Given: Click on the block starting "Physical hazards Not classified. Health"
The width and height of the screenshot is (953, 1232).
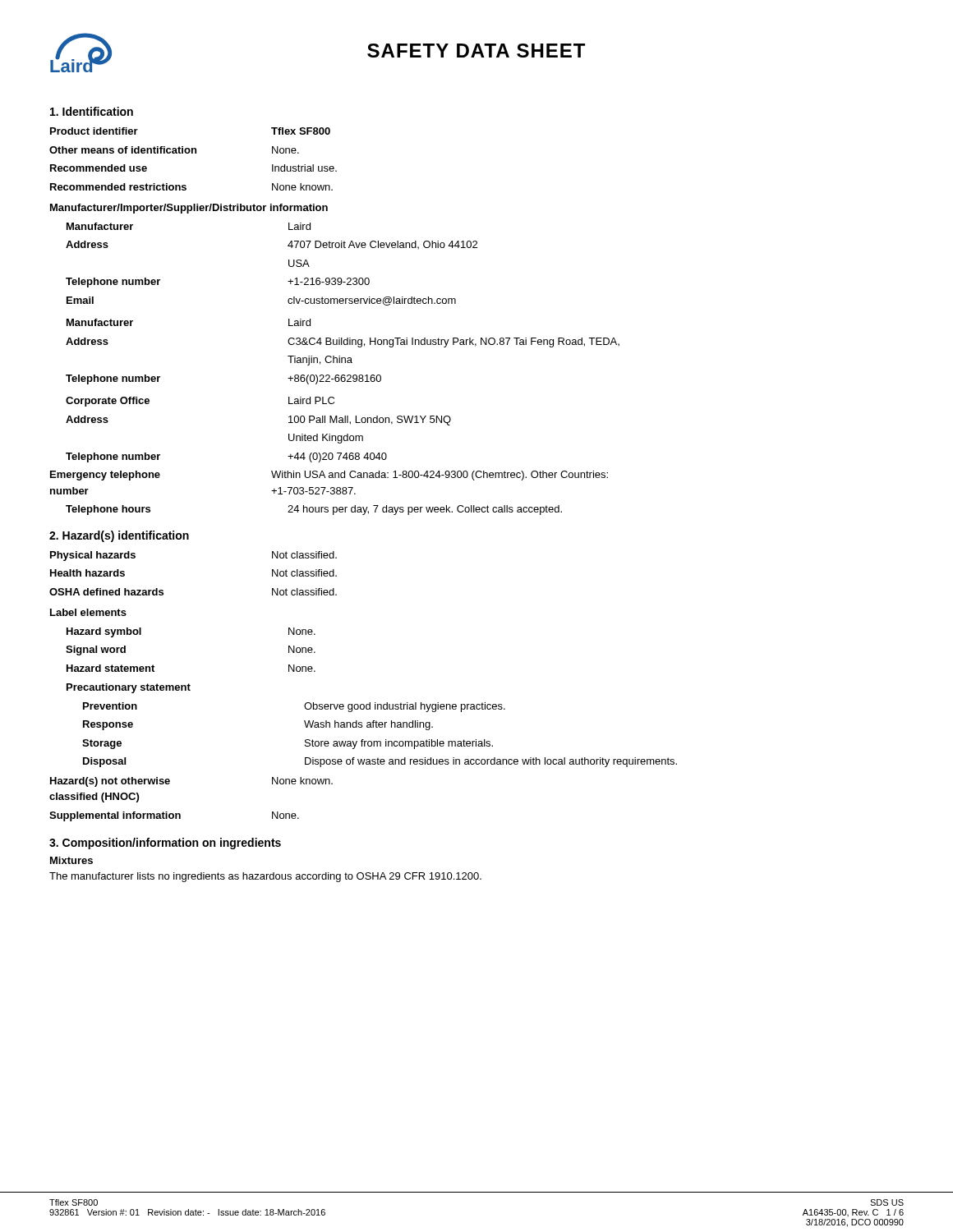Looking at the screenshot, I should coord(85,556).
